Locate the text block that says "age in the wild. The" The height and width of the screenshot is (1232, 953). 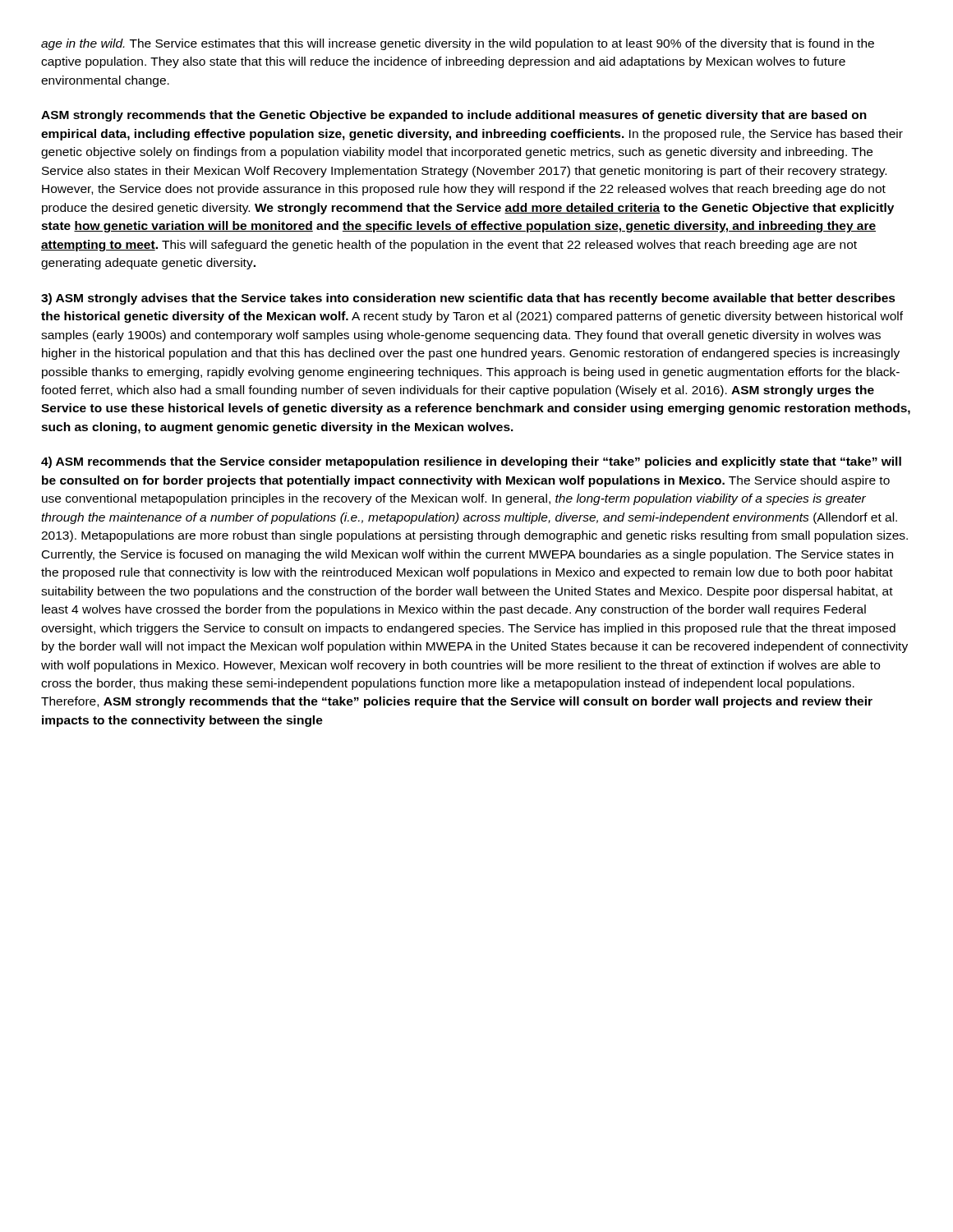(x=458, y=62)
